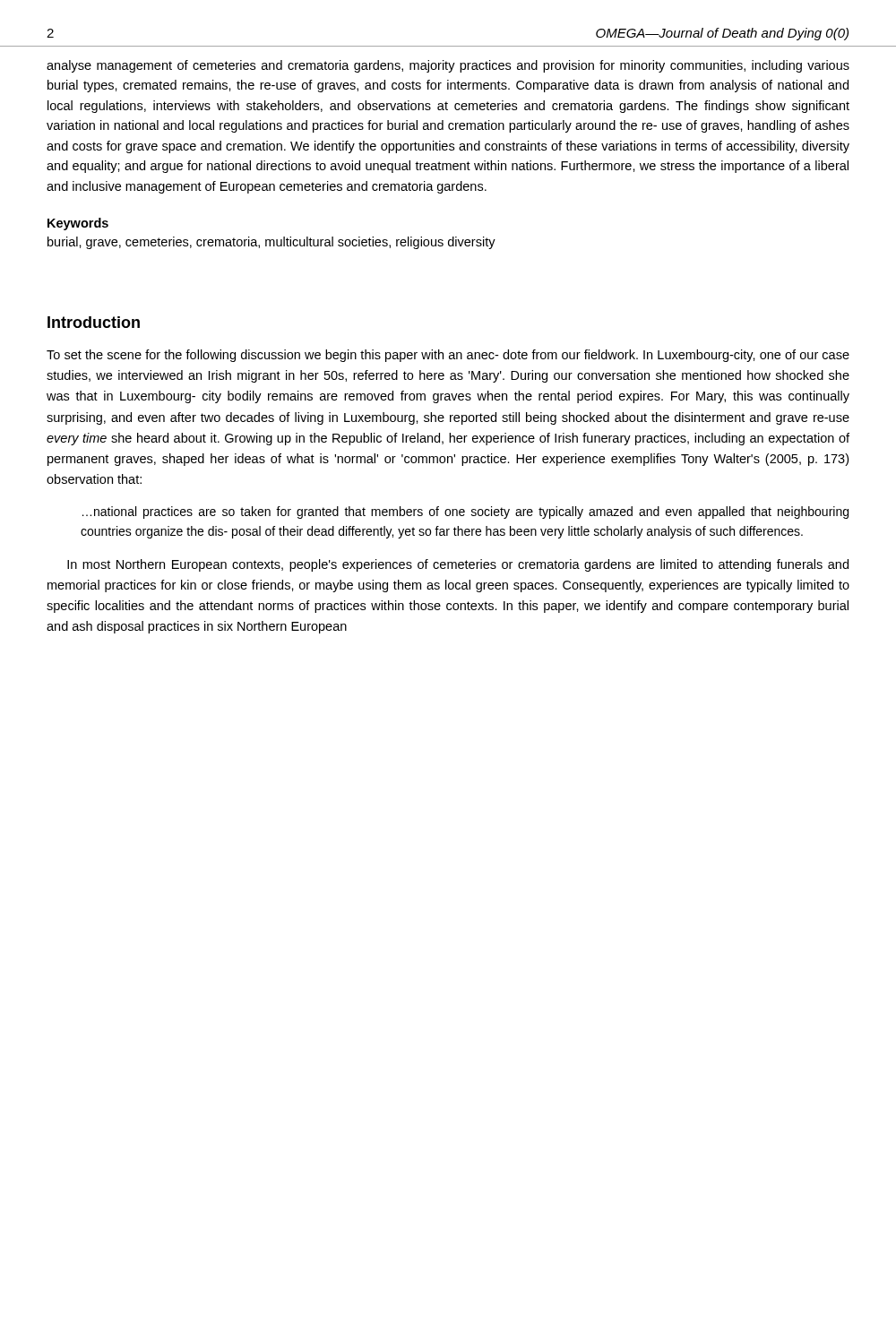This screenshot has height=1344, width=896.
Task: Locate the text starting "To set the scene"
Action: click(x=448, y=417)
